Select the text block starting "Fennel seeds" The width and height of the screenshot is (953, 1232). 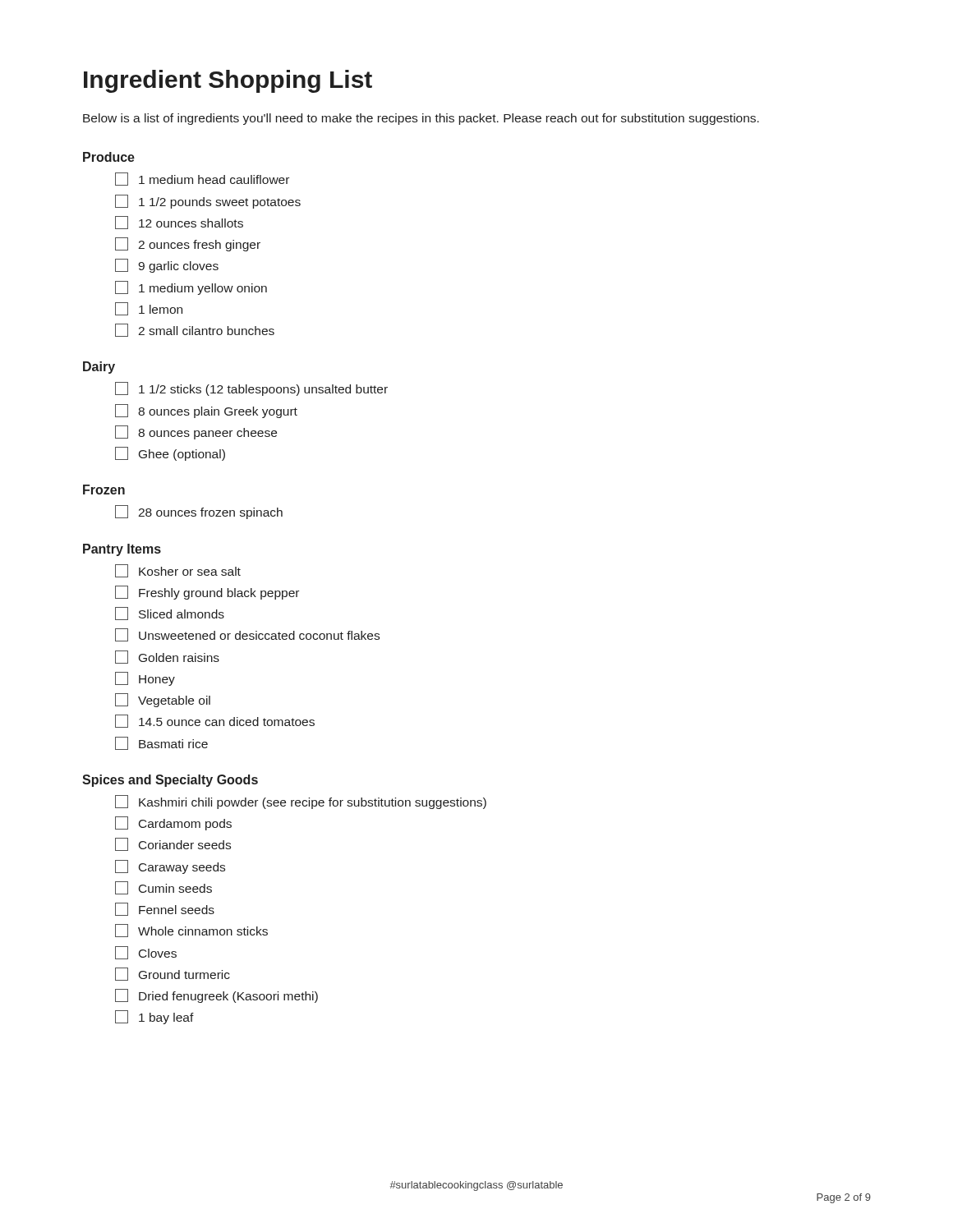(x=165, y=910)
